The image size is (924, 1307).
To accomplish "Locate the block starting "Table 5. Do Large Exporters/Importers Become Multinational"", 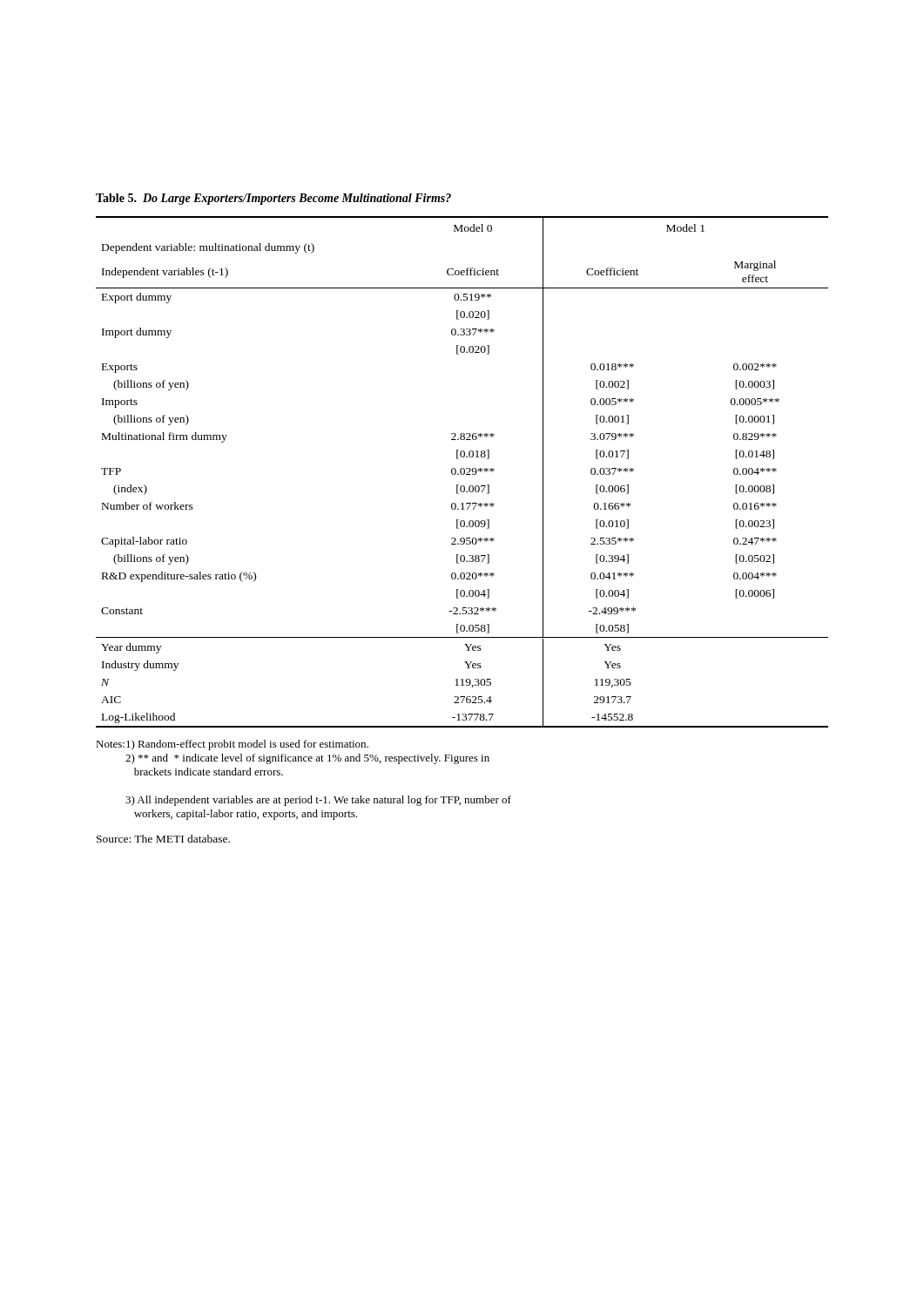I will coord(274,198).
